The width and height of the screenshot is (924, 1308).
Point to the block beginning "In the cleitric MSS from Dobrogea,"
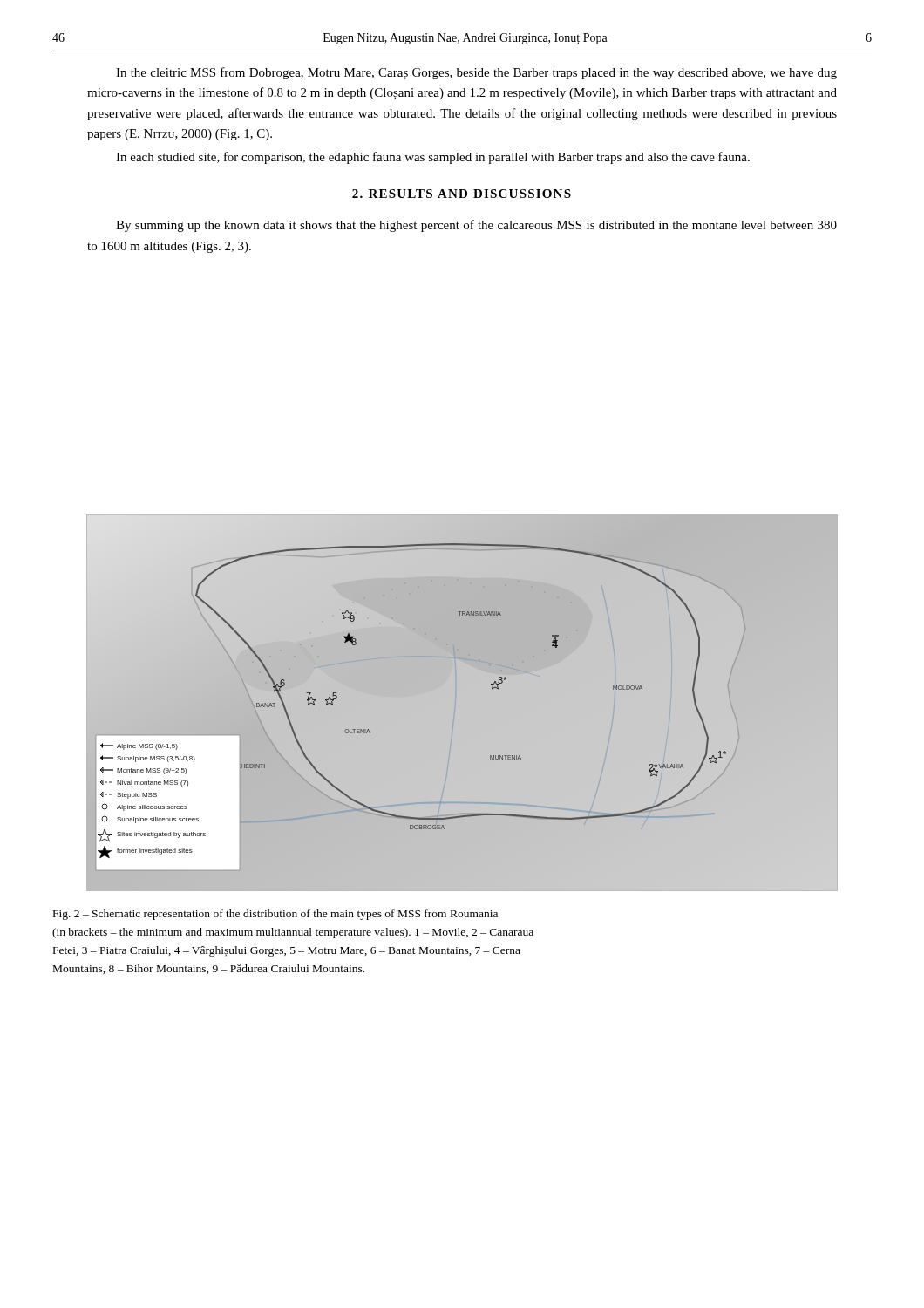(462, 103)
